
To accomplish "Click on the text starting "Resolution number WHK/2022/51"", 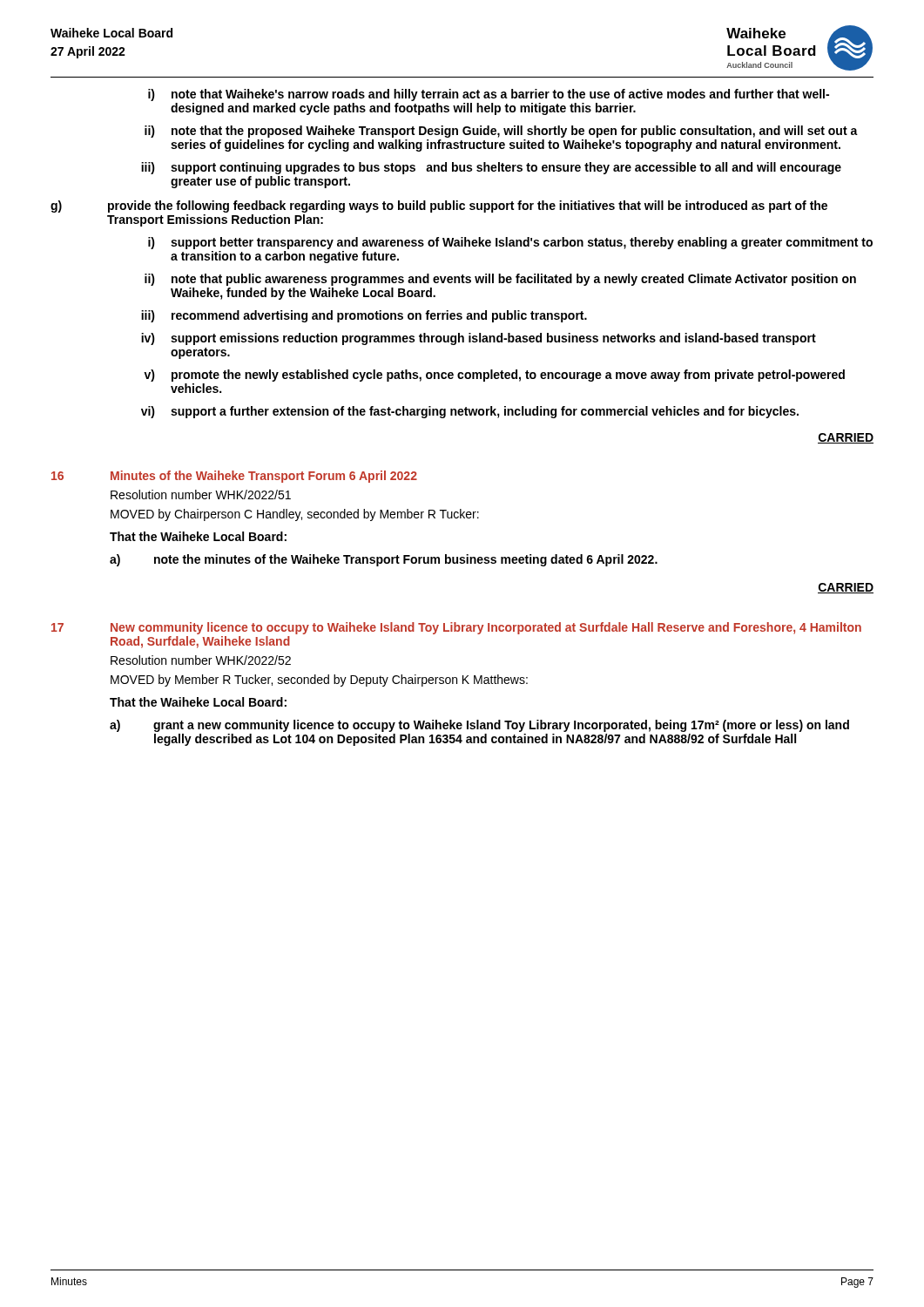I will coord(201,495).
